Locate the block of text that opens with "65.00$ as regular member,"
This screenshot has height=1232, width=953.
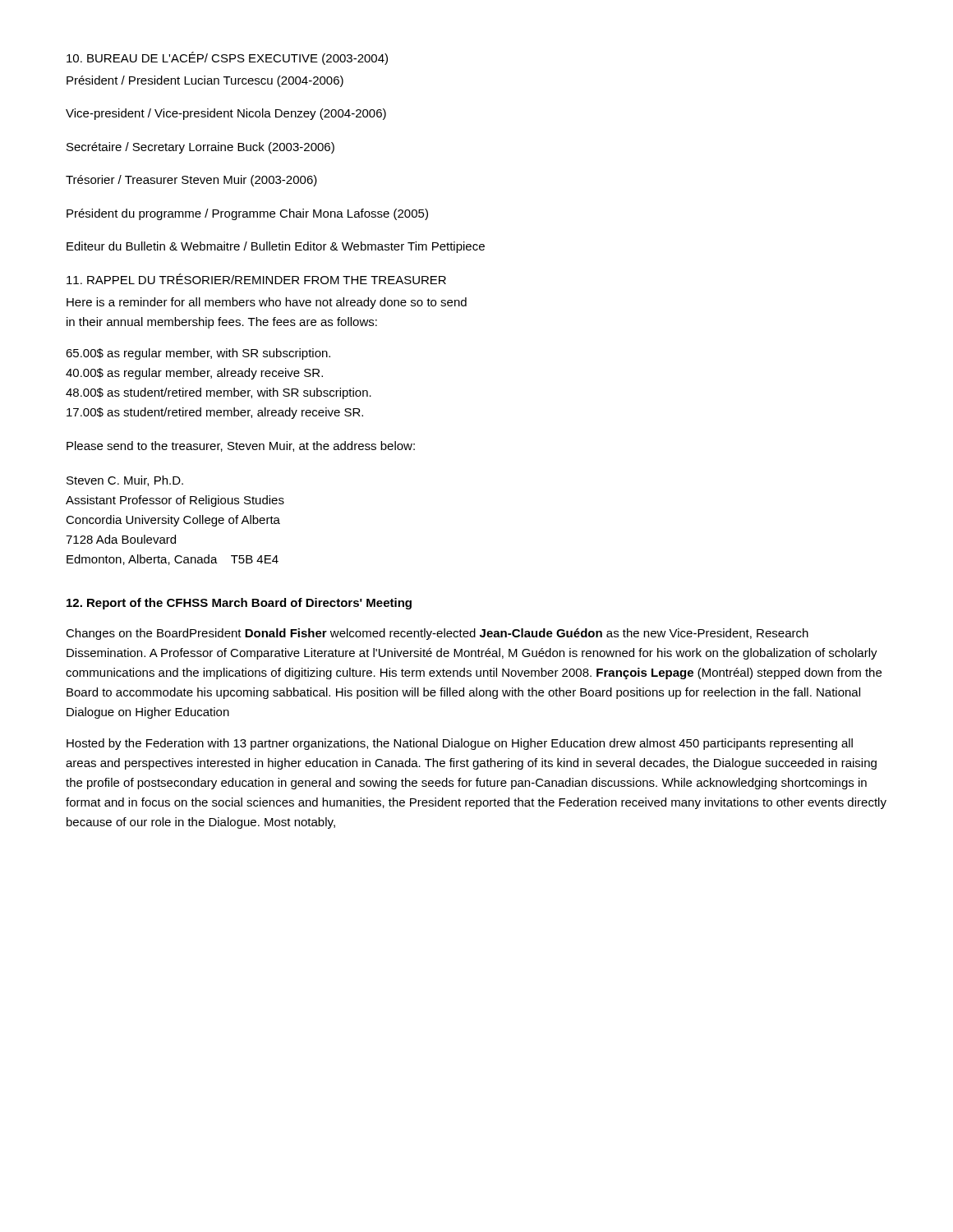coord(198,354)
